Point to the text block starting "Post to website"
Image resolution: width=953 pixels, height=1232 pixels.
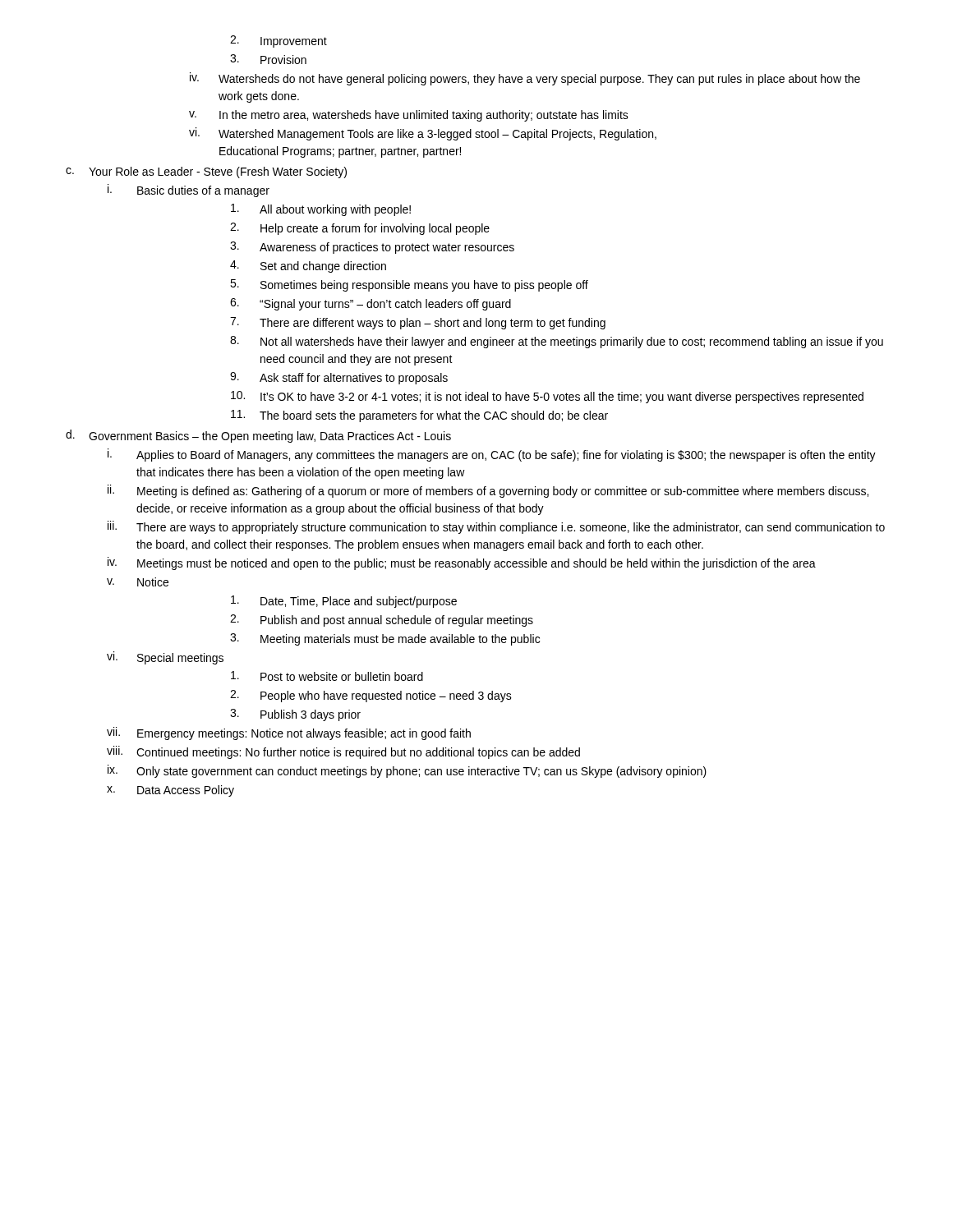[327, 676]
